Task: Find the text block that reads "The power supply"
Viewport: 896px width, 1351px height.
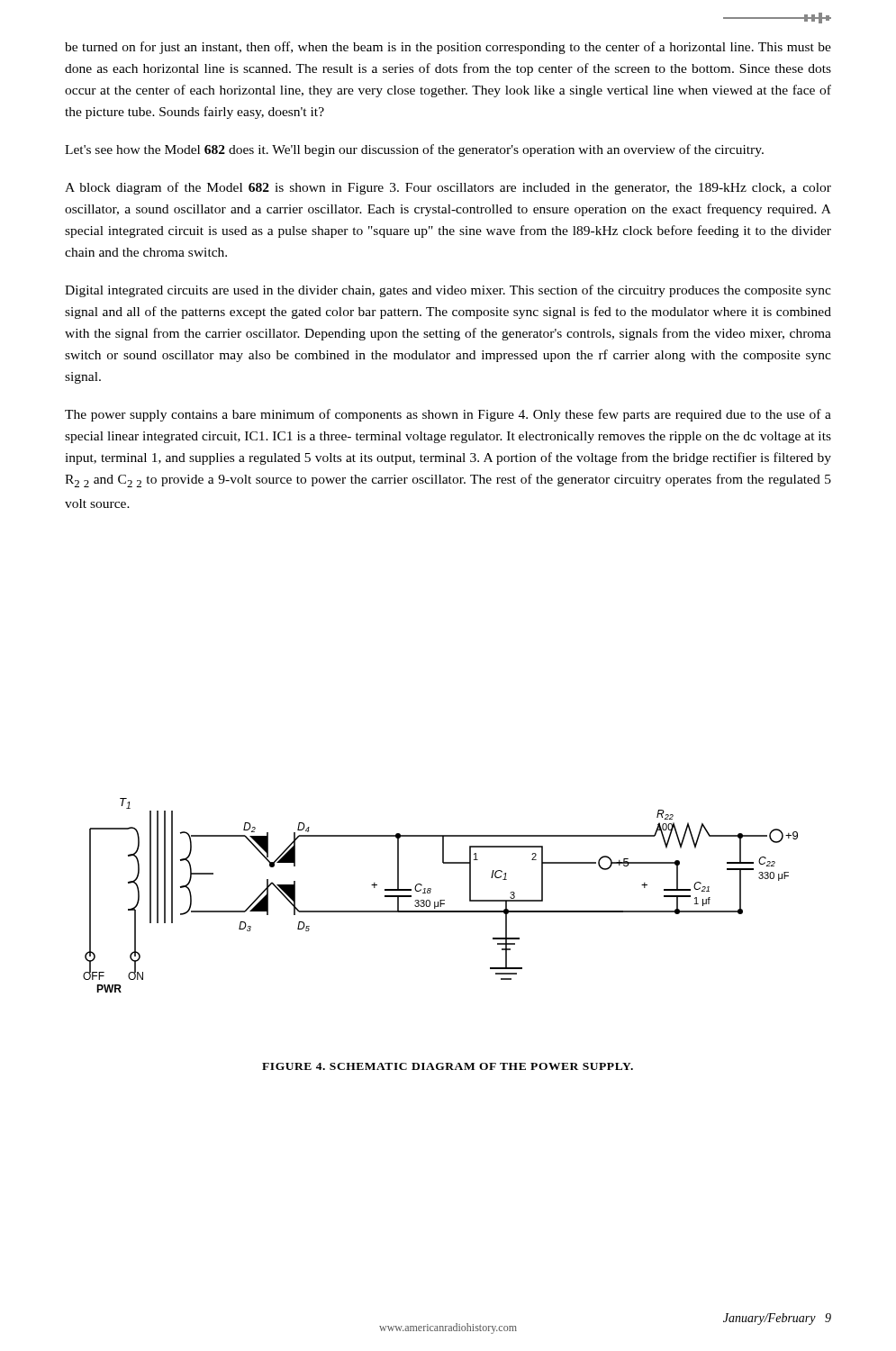Action: pyautogui.click(x=448, y=459)
